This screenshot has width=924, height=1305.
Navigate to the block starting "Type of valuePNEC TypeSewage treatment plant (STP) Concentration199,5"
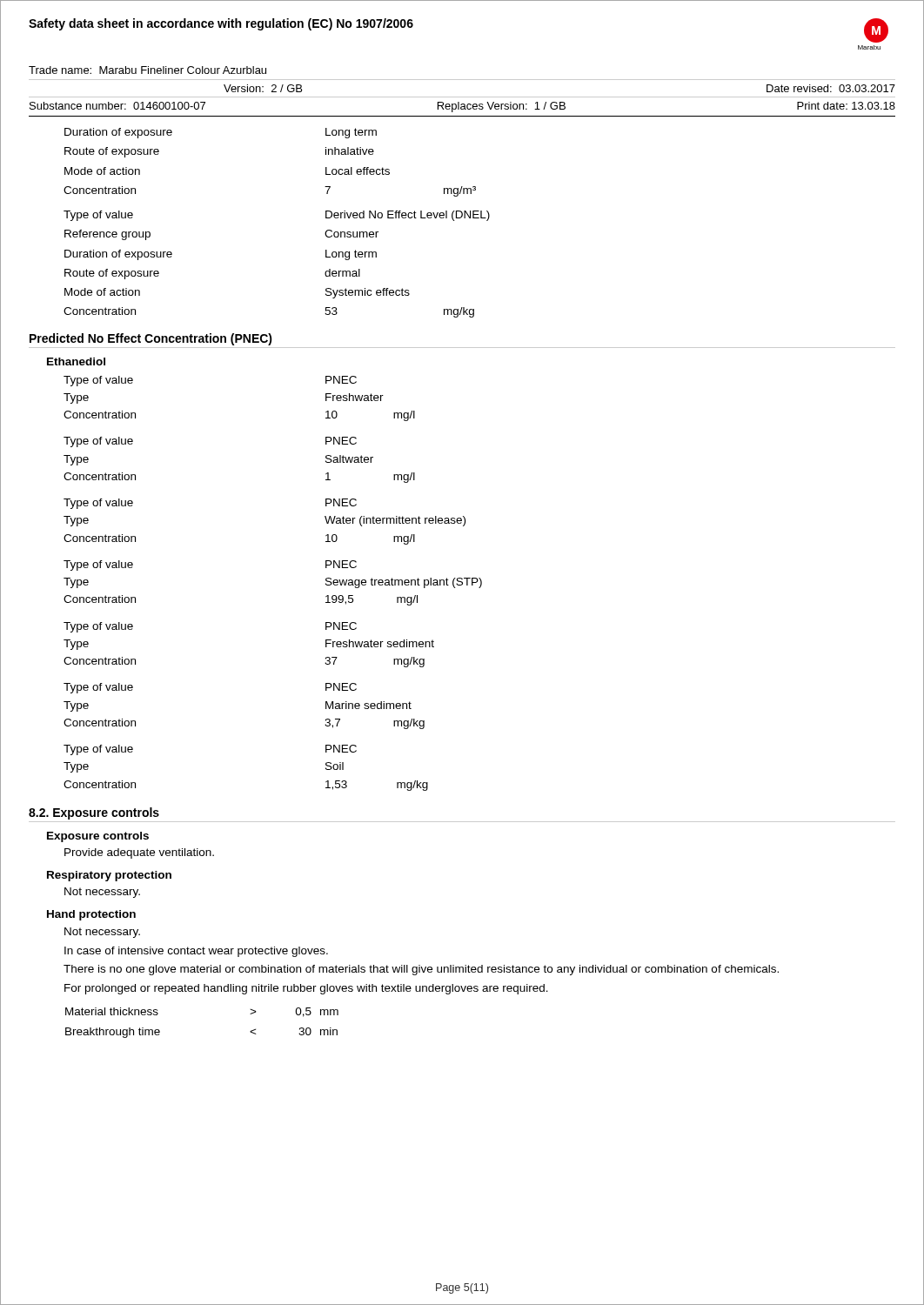(x=462, y=582)
